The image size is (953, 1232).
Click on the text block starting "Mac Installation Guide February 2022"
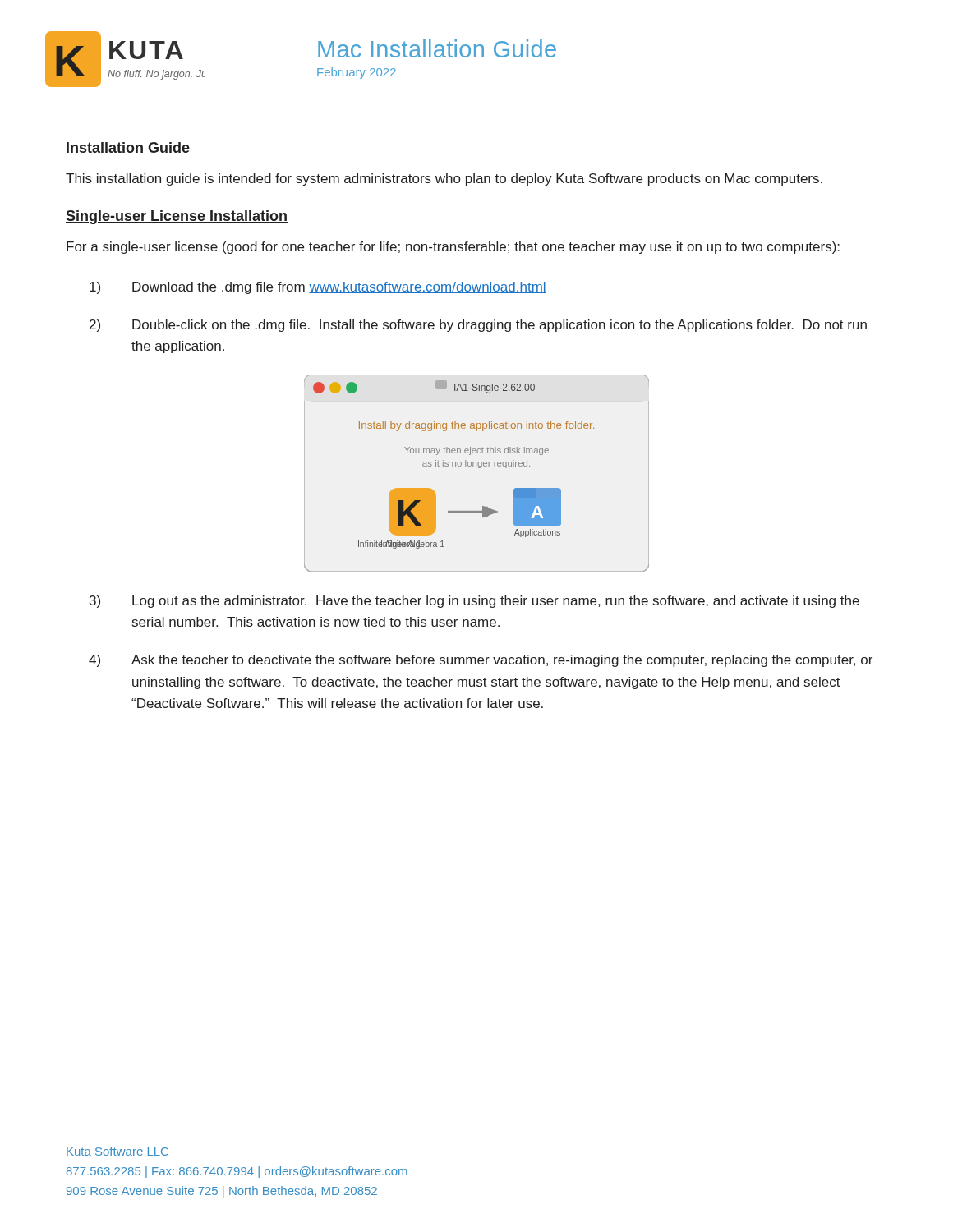(437, 58)
